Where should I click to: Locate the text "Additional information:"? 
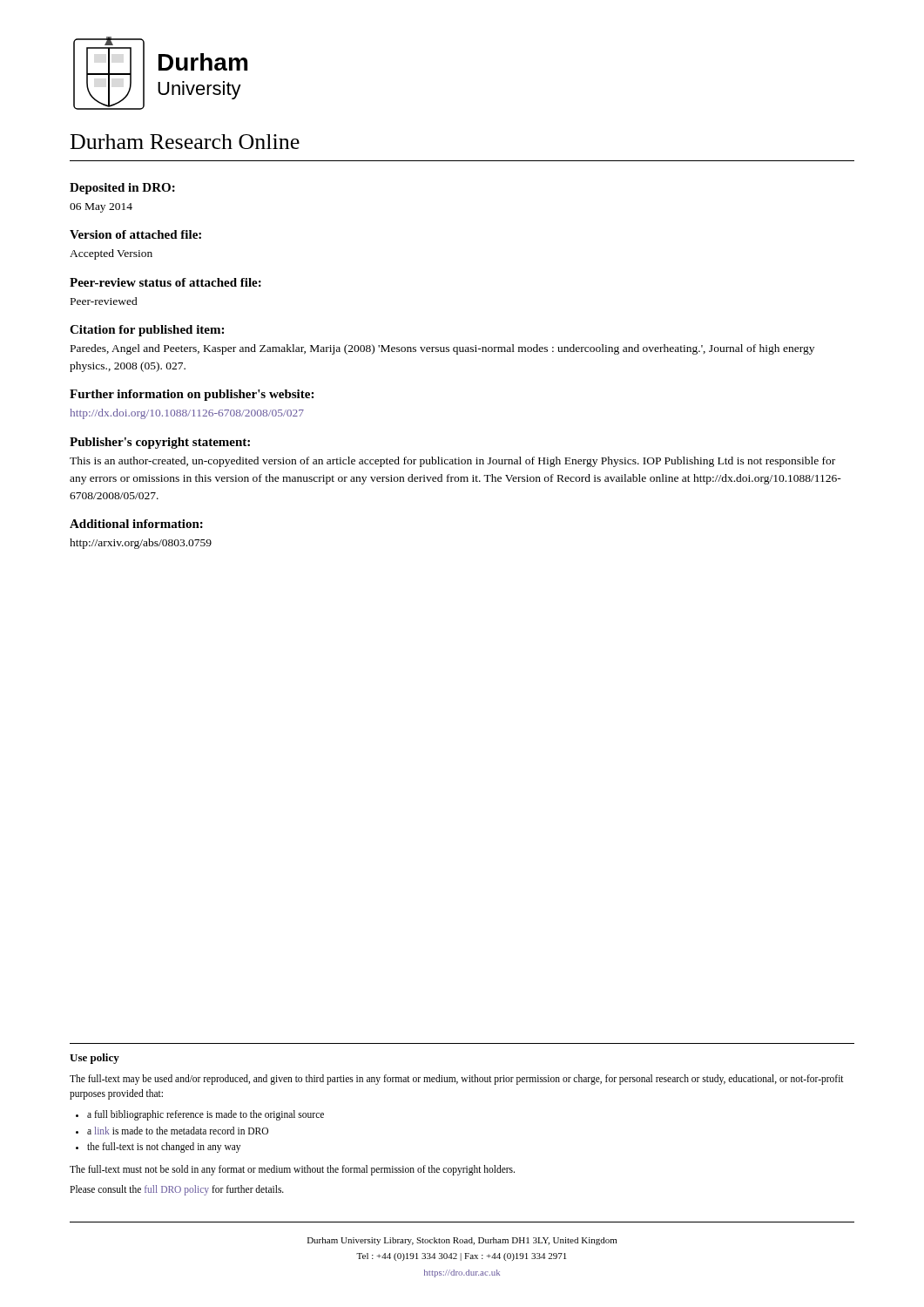coord(137,524)
